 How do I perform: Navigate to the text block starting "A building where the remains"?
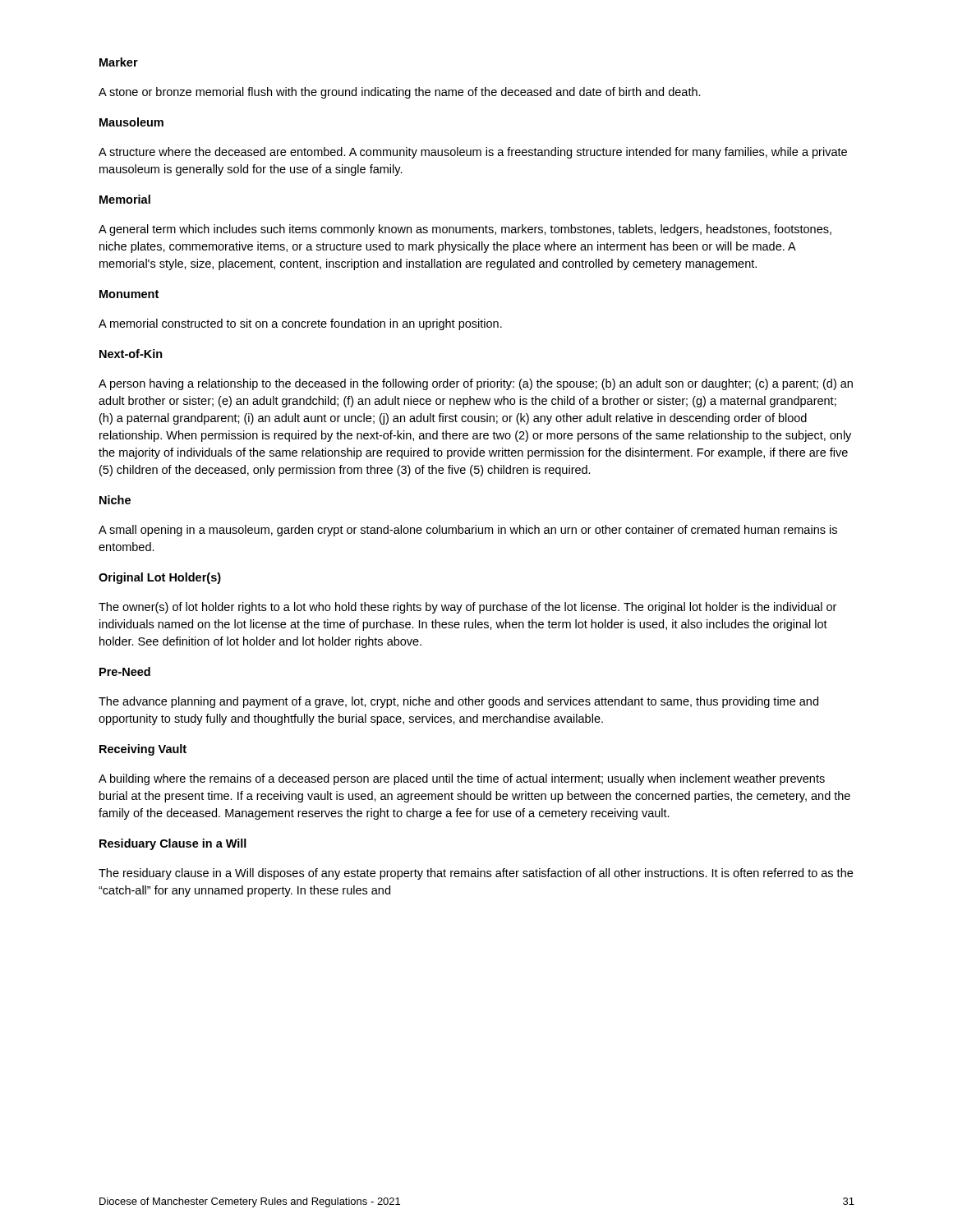click(476, 797)
